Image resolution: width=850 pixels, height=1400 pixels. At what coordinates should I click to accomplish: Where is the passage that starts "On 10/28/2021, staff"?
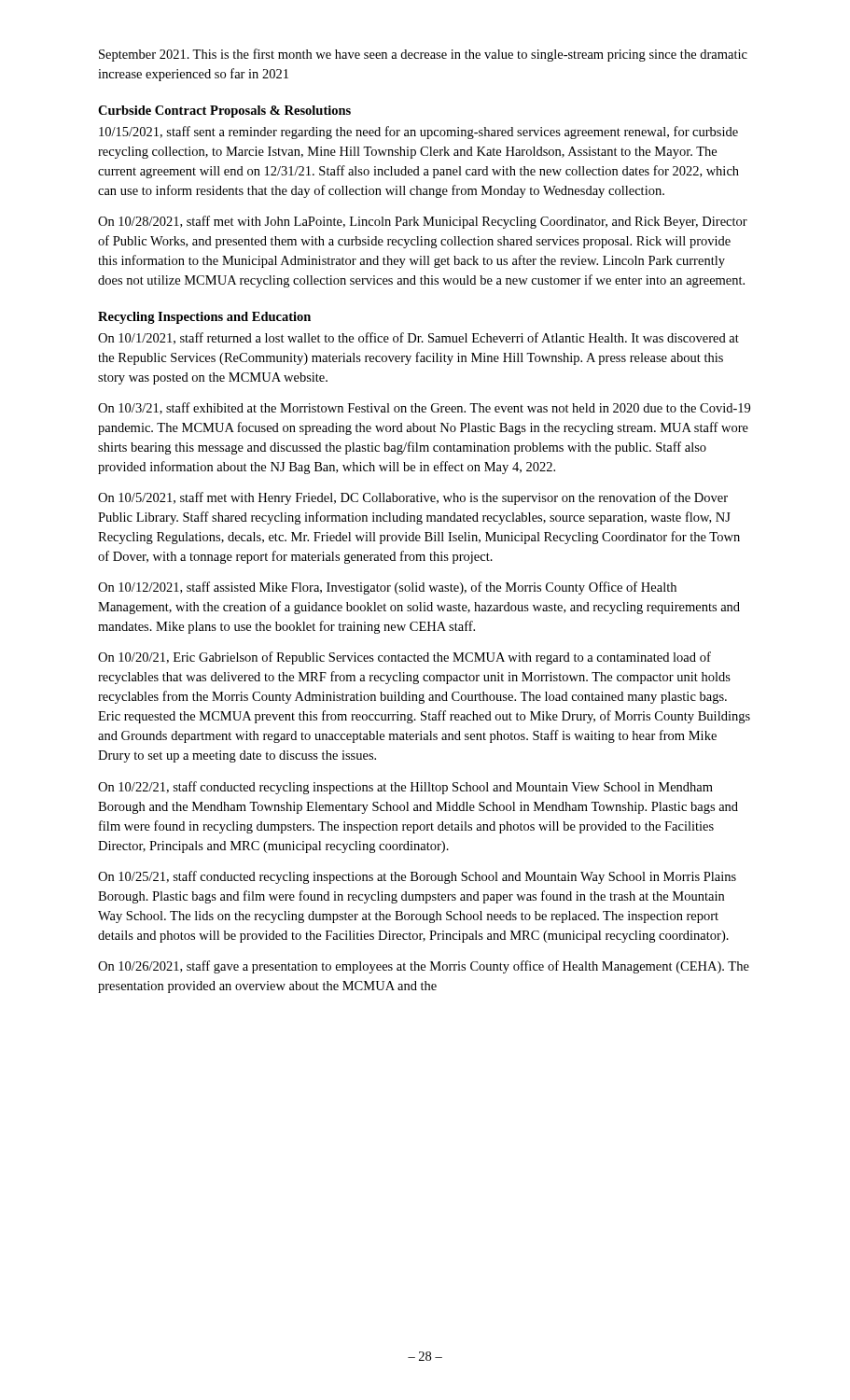[423, 251]
